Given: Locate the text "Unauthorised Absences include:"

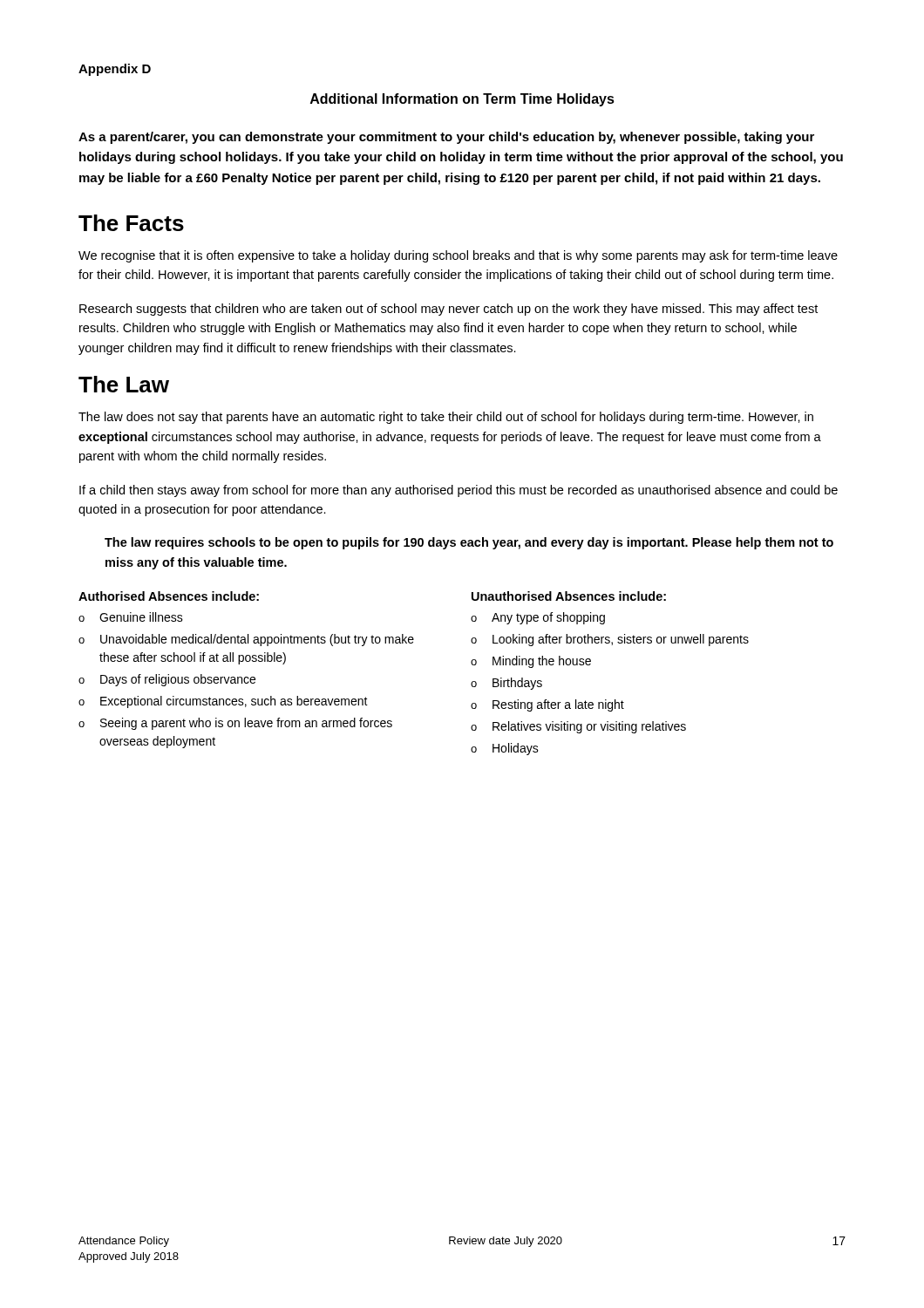Looking at the screenshot, I should coord(569,597).
